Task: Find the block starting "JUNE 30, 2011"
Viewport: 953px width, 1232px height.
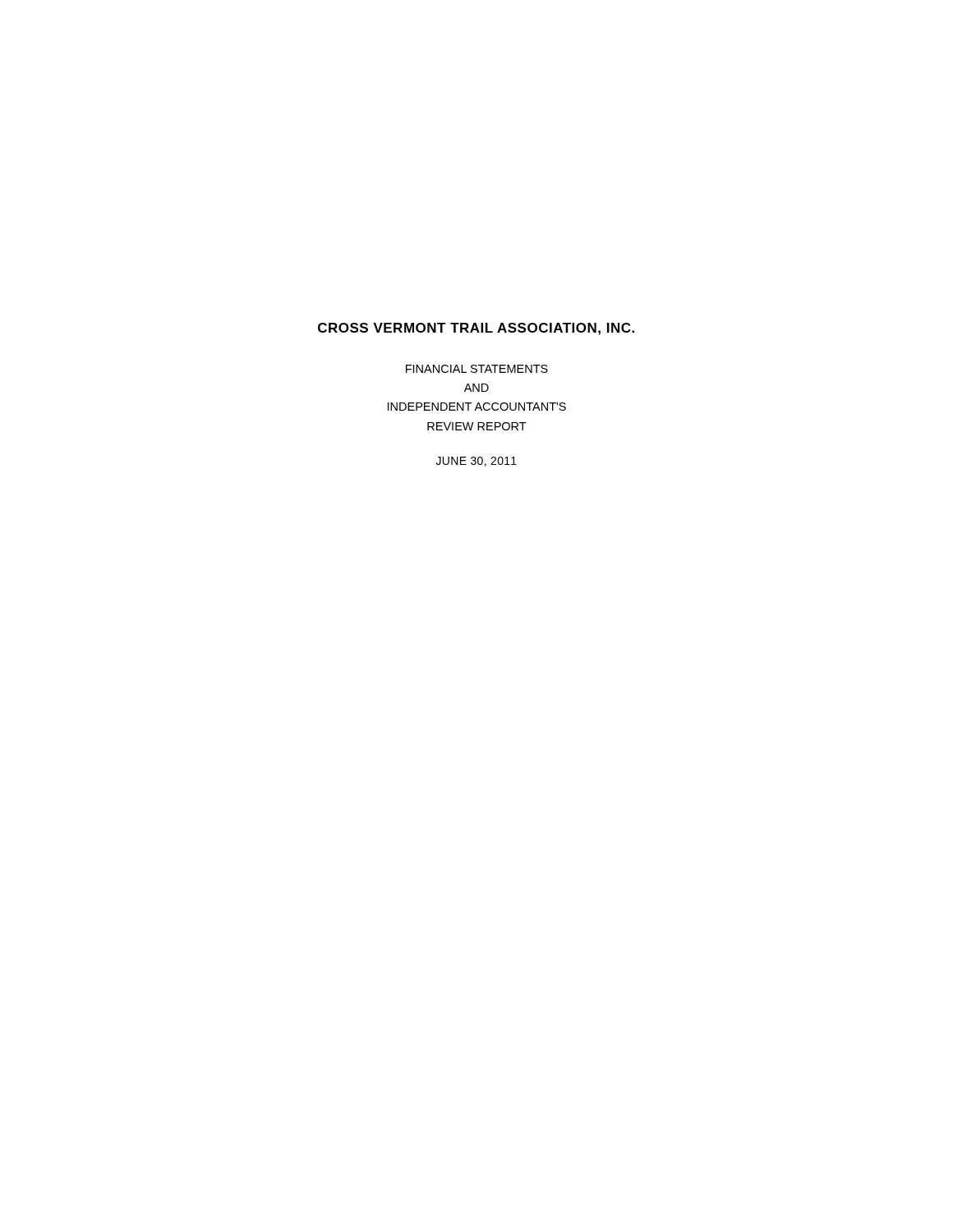Action: click(476, 461)
